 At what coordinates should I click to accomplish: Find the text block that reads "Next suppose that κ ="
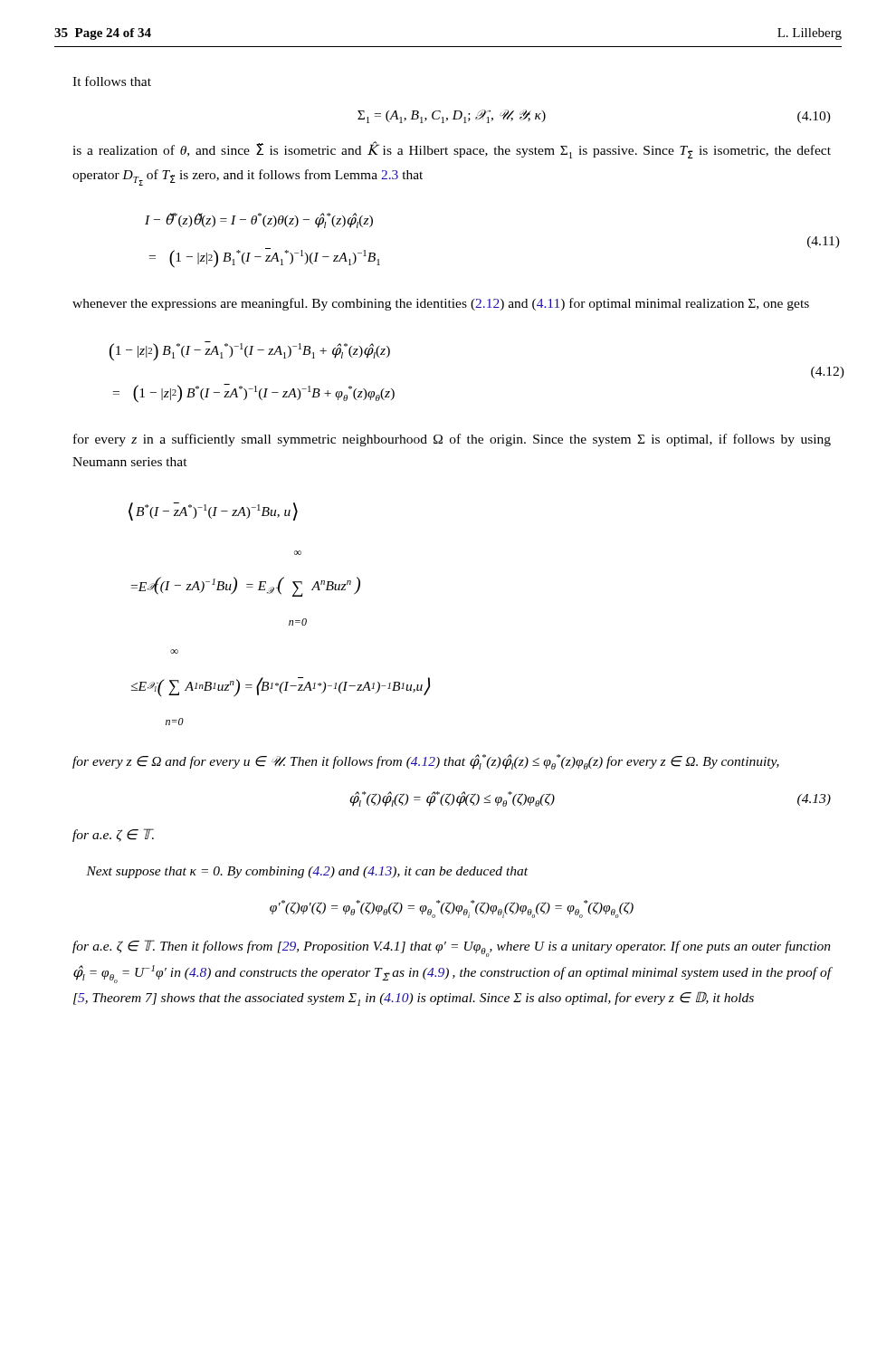(300, 871)
